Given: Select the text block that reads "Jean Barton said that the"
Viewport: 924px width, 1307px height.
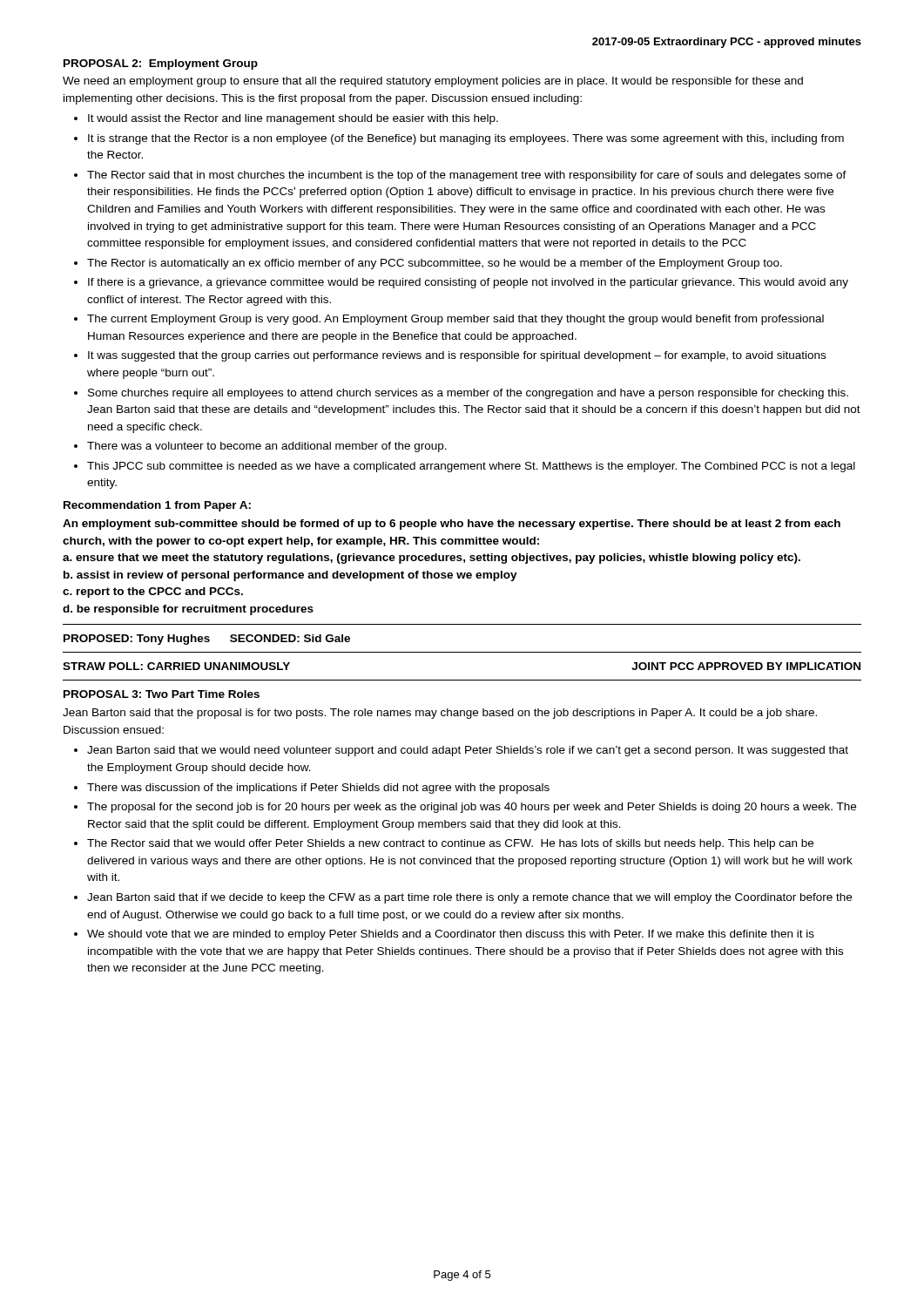Looking at the screenshot, I should (440, 721).
